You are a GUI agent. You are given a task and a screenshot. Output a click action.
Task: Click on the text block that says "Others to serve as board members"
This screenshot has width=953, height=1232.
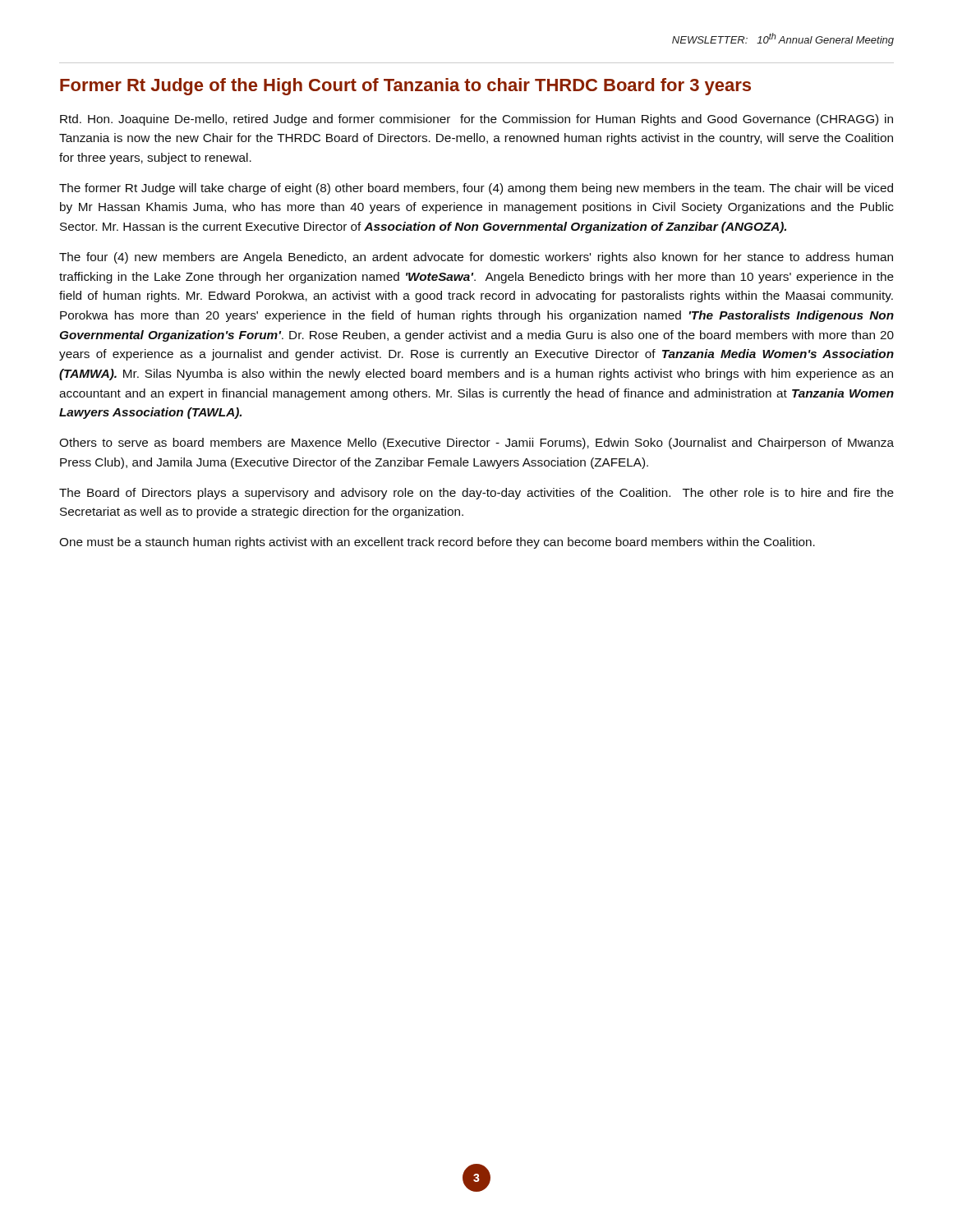click(x=476, y=452)
